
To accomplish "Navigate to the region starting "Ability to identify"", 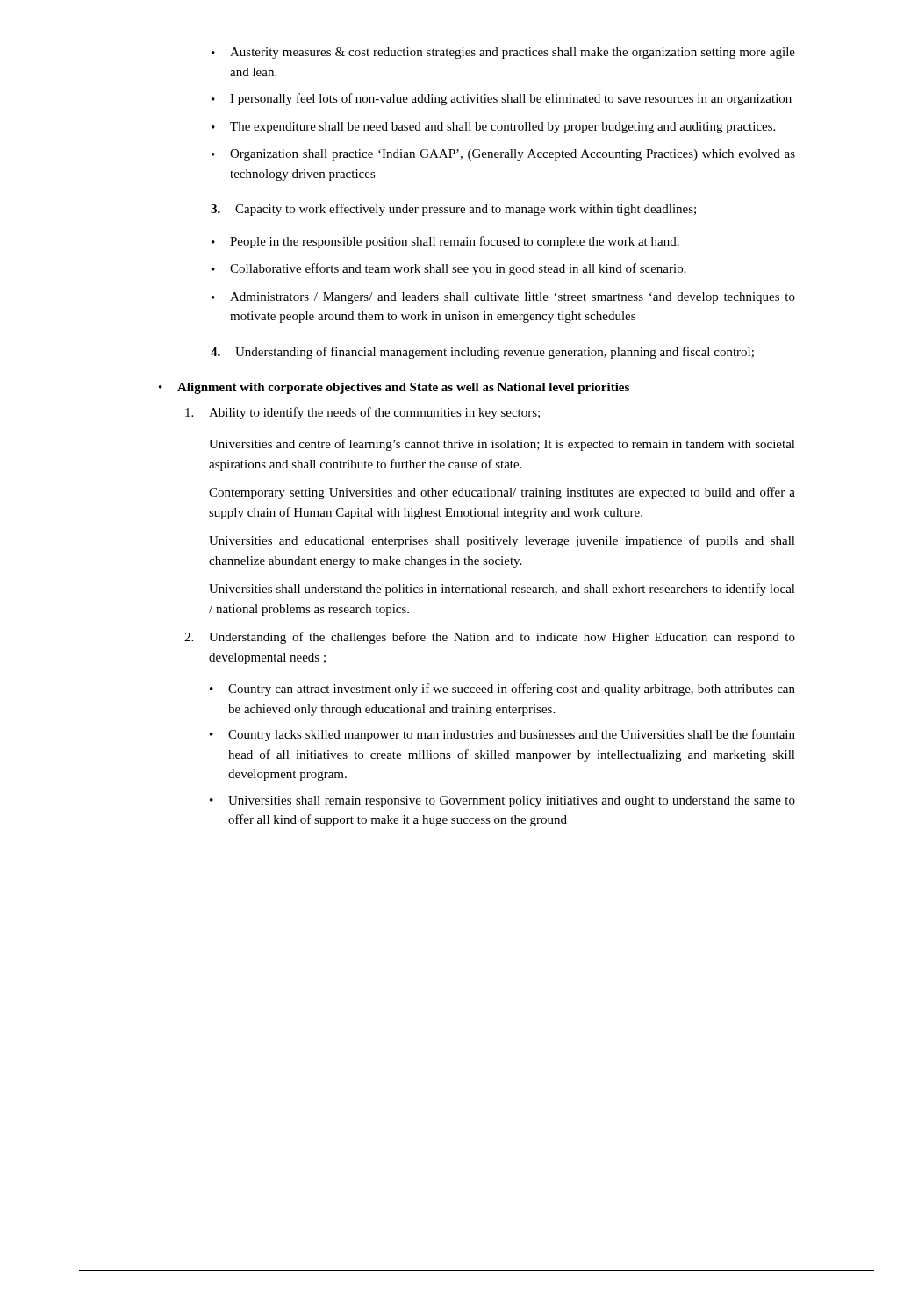I will pos(490,412).
